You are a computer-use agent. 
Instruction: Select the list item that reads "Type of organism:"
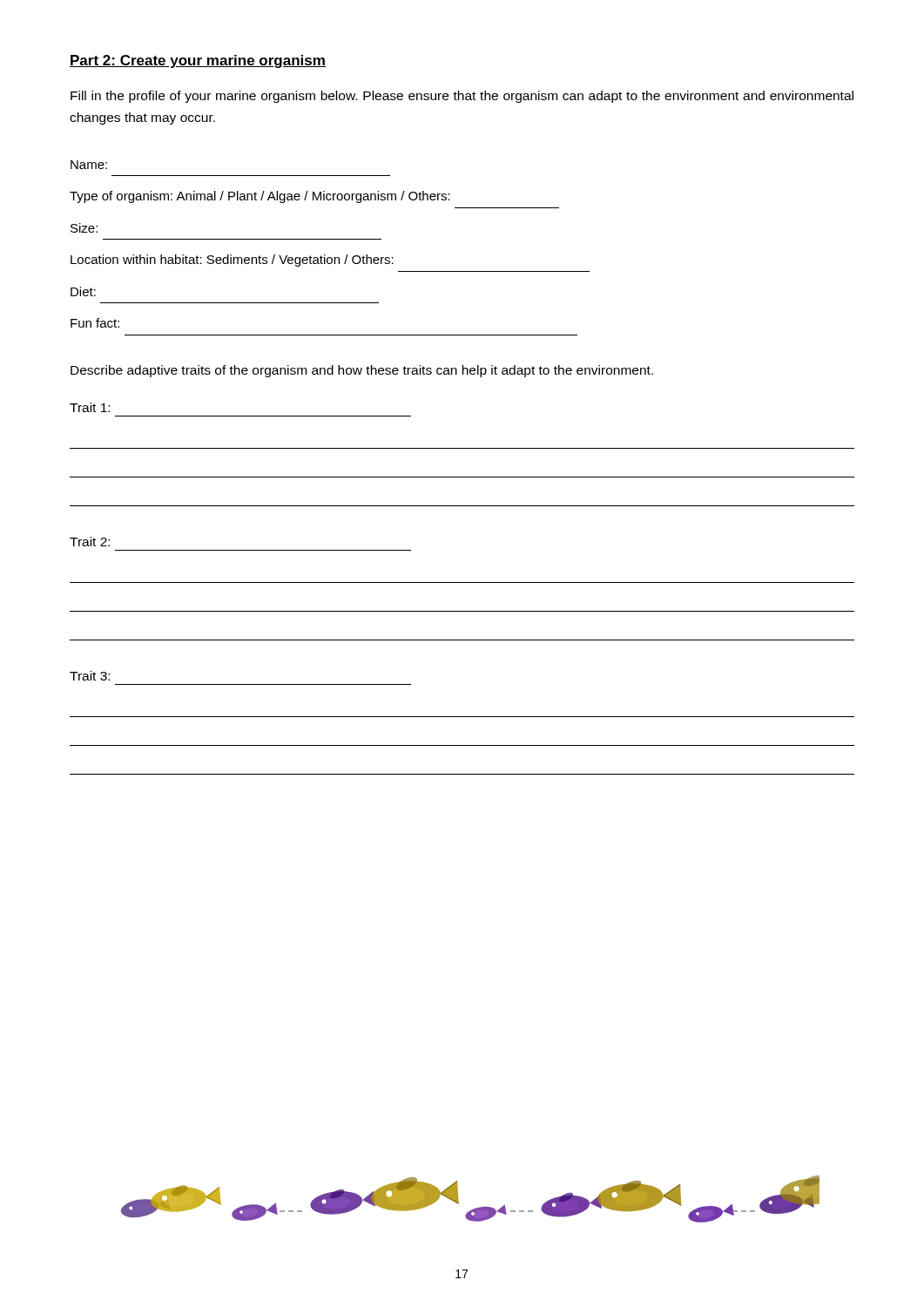click(314, 196)
